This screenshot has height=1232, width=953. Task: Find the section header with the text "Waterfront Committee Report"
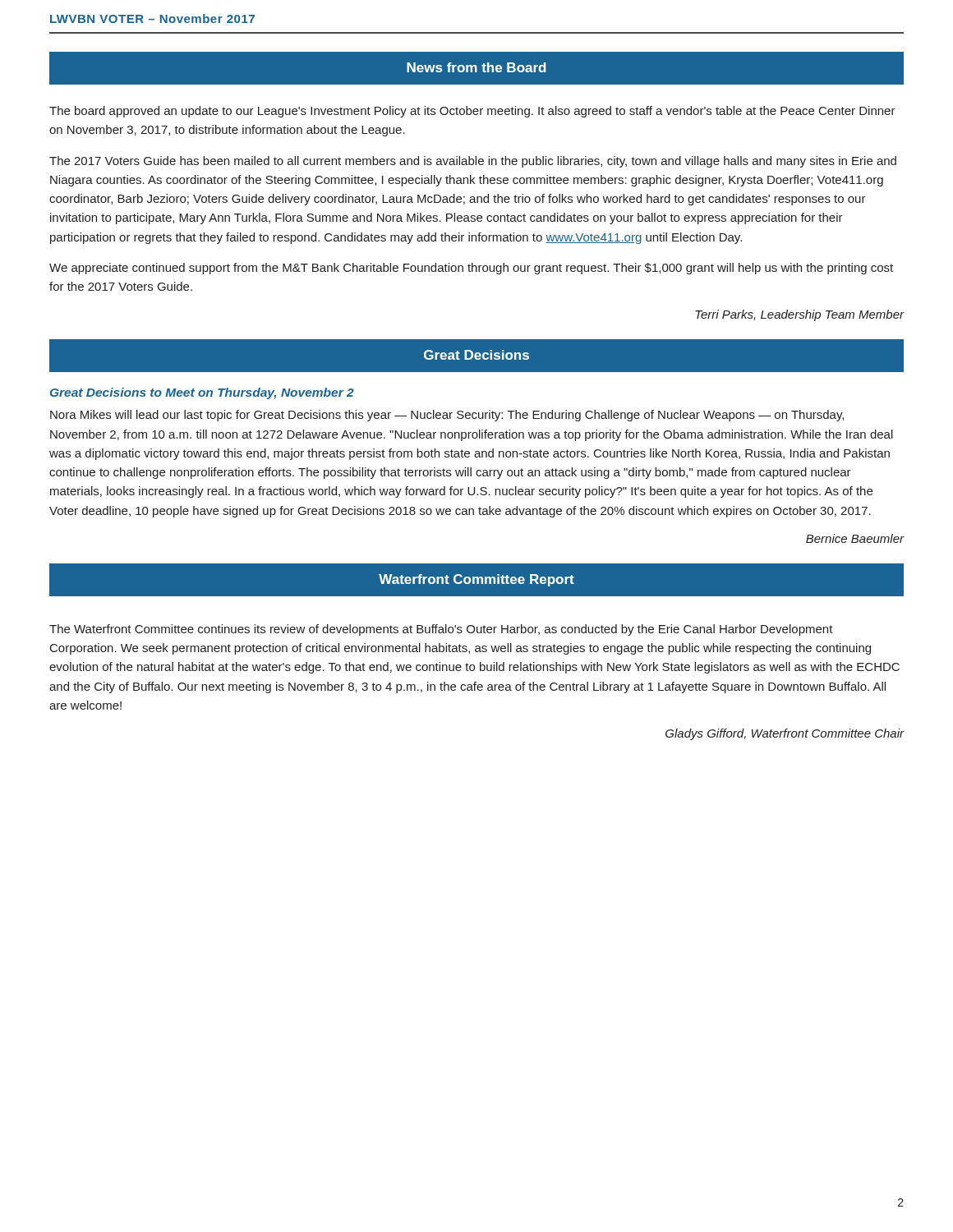[476, 579]
